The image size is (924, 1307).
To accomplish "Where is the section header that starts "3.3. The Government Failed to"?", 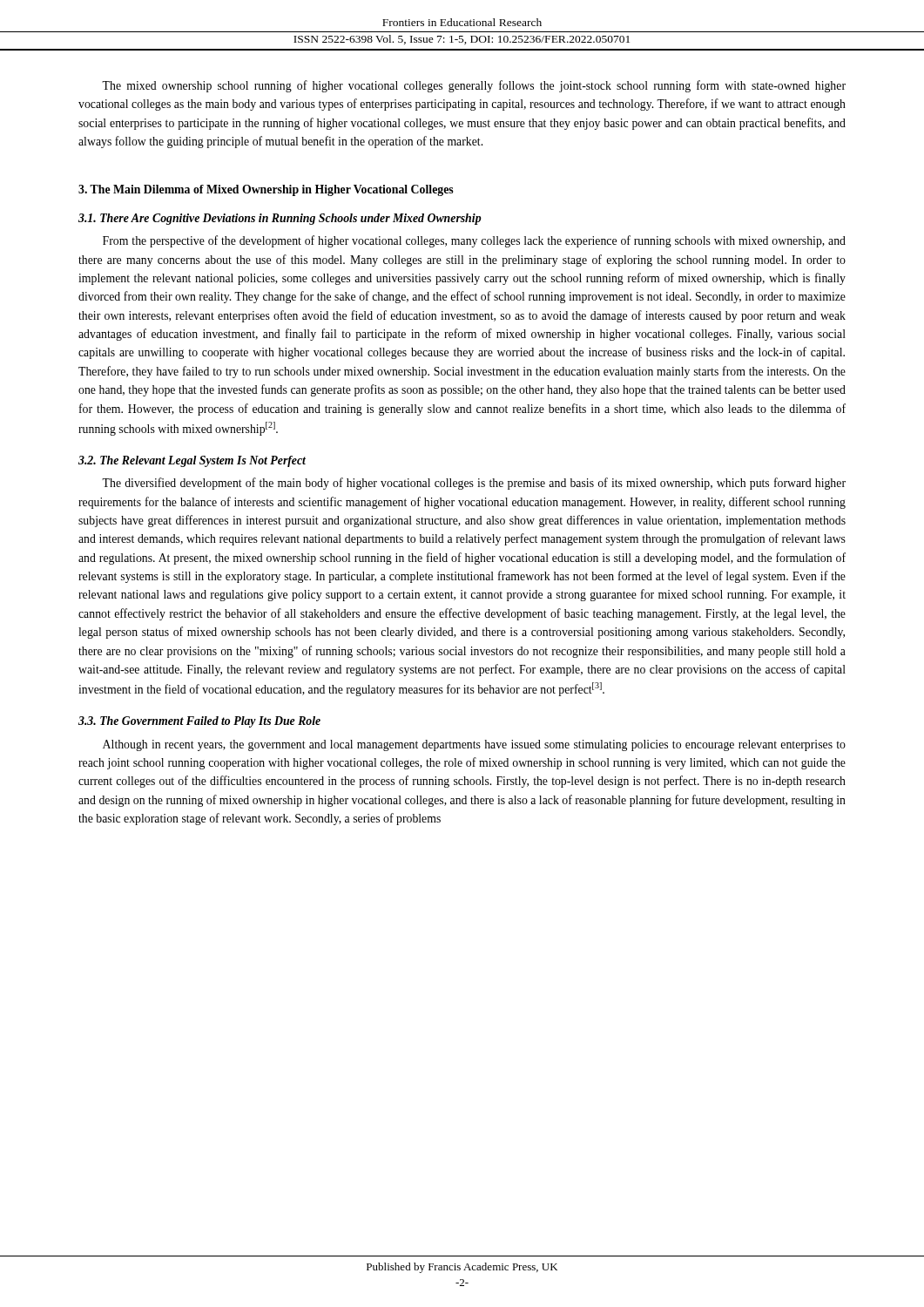I will [x=200, y=721].
